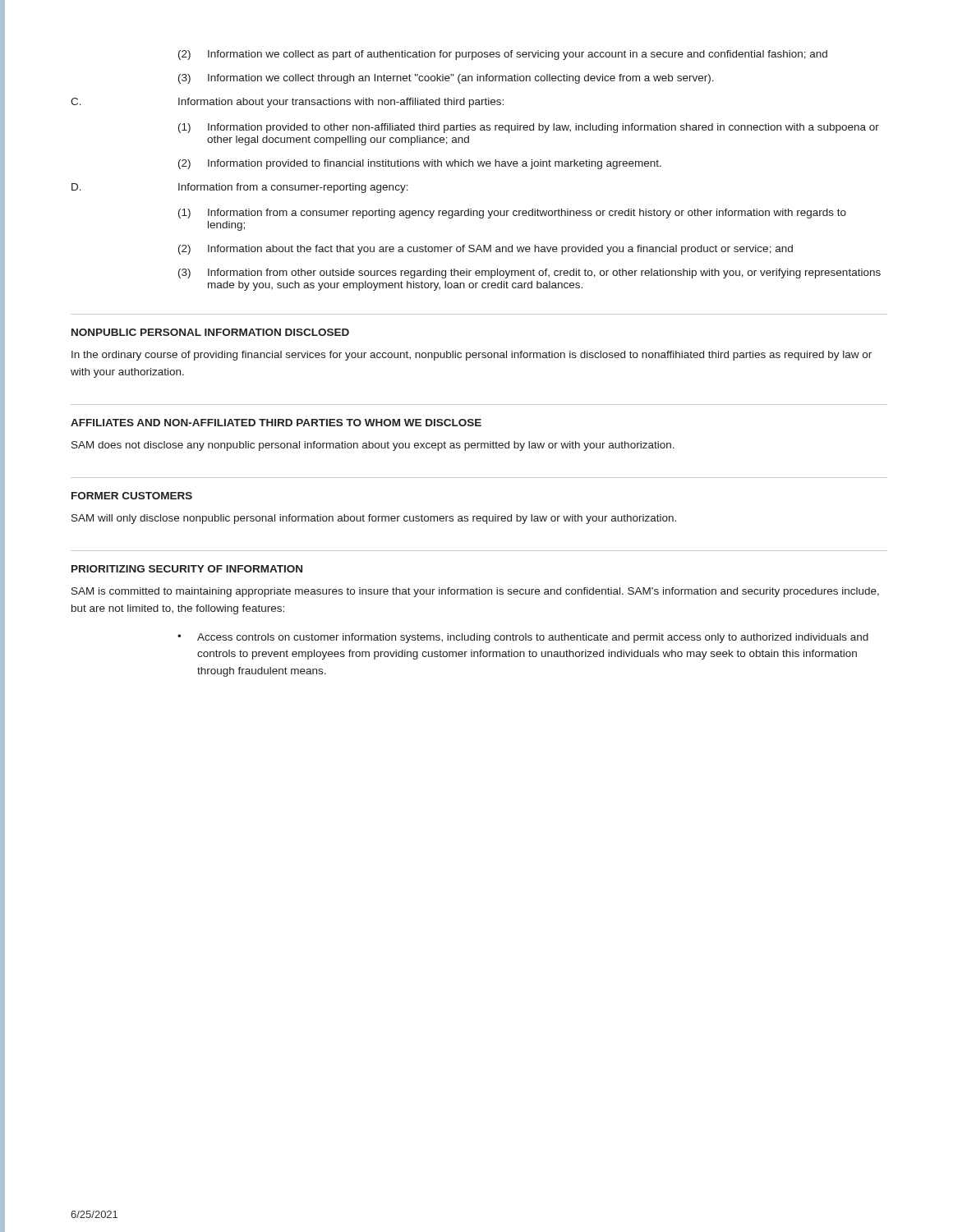The width and height of the screenshot is (953, 1232).
Task: Click on the text block with the text "SAM is committed to maintaining appropriate"
Action: (x=475, y=599)
